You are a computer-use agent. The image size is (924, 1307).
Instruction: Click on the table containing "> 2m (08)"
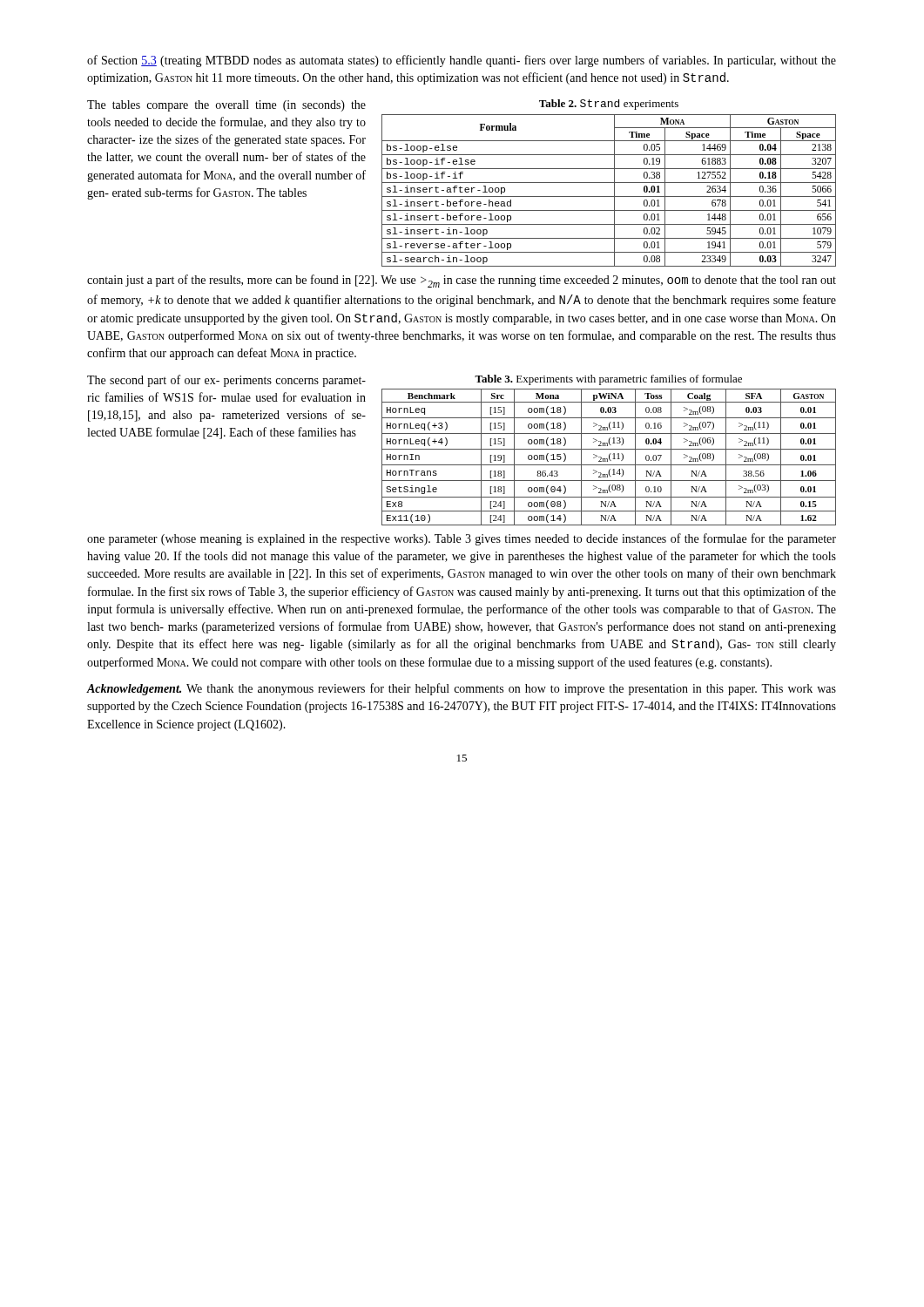point(609,457)
